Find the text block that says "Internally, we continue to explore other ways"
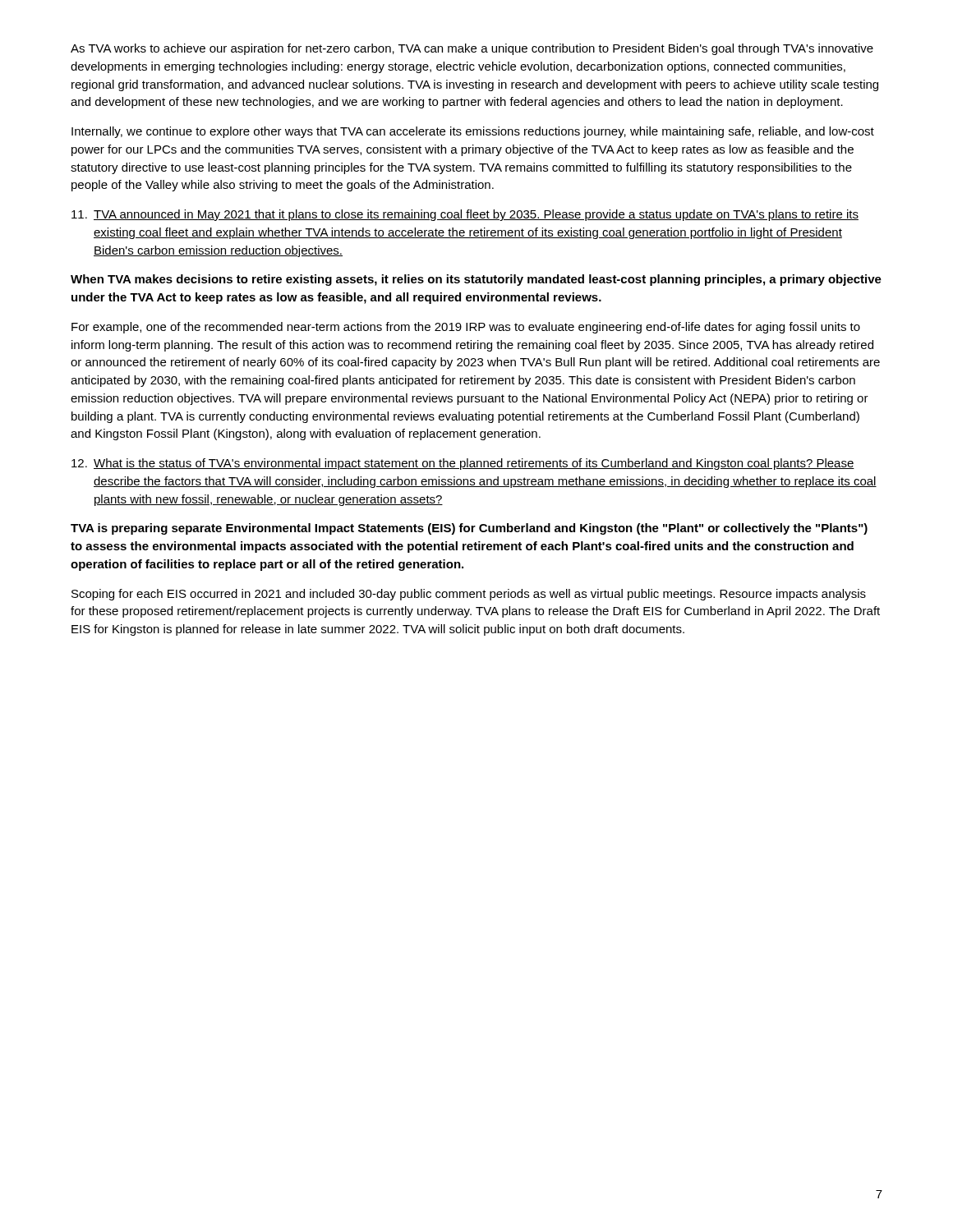953x1232 pixels. pyautogui.click(x=472, y=158)
